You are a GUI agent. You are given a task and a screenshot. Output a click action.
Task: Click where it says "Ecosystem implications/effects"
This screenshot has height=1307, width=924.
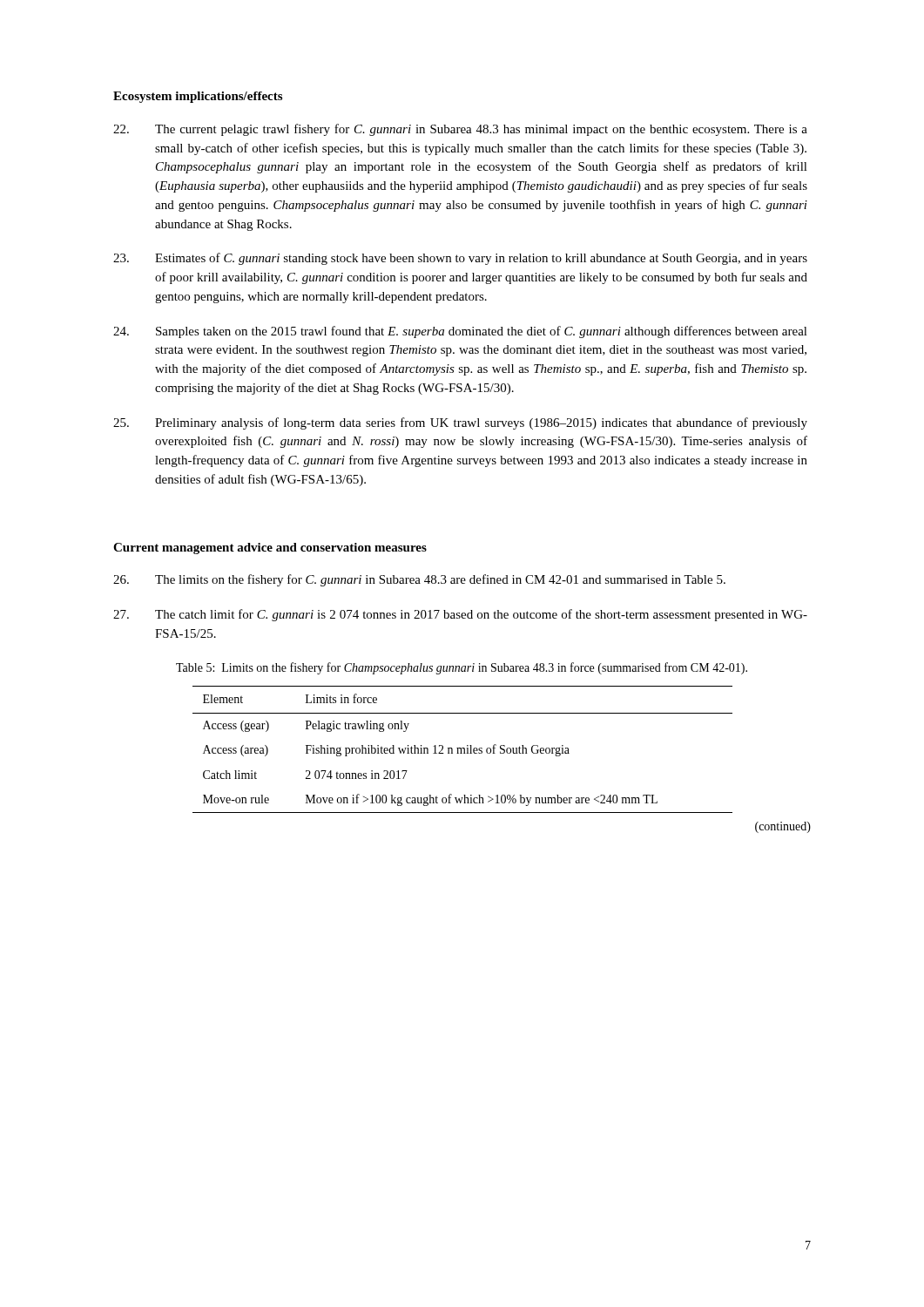tap(198, 96)
